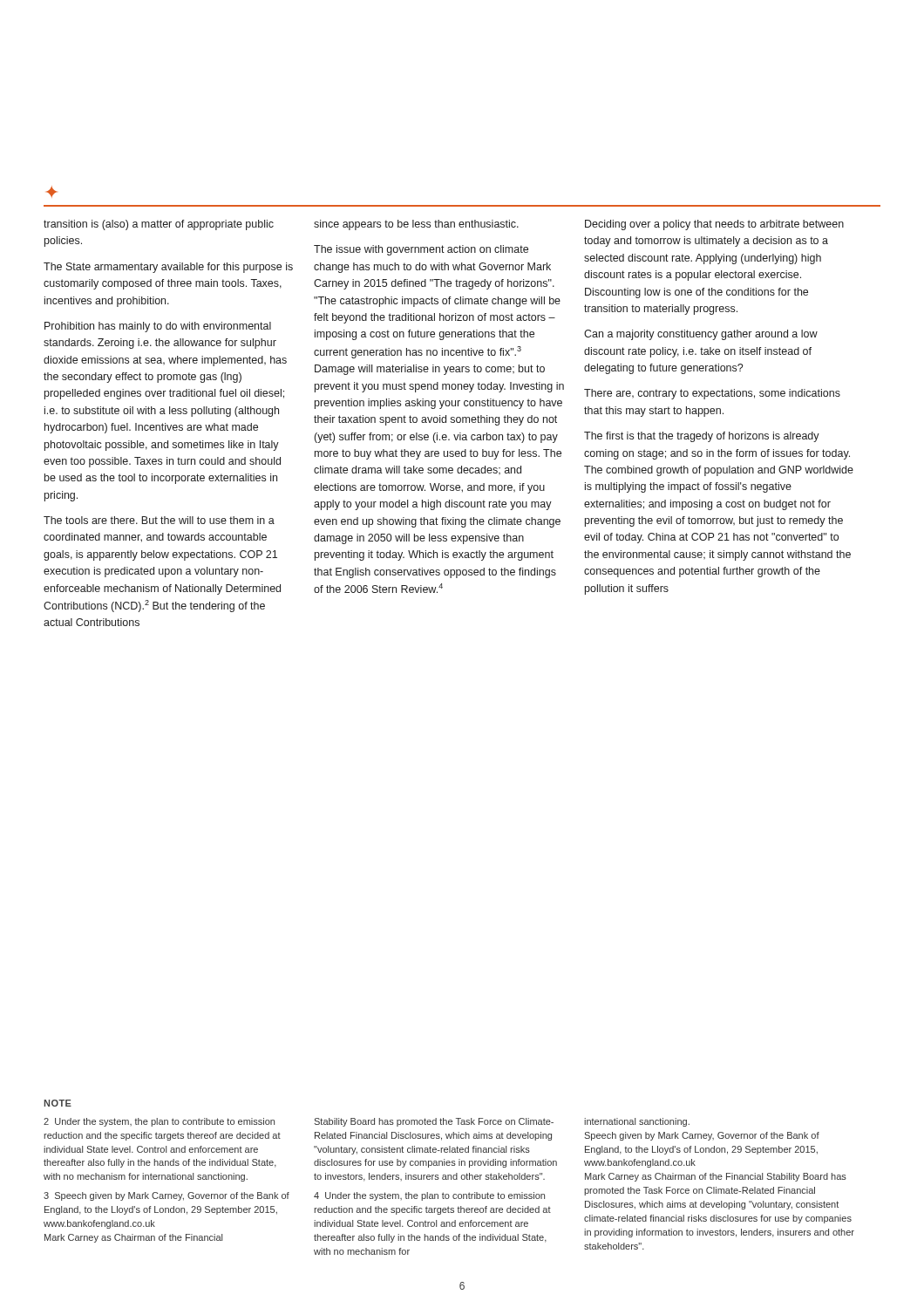Locate the logo
Image resolution: width=924 pixels, height=1308 pixels.
[51, 193]
